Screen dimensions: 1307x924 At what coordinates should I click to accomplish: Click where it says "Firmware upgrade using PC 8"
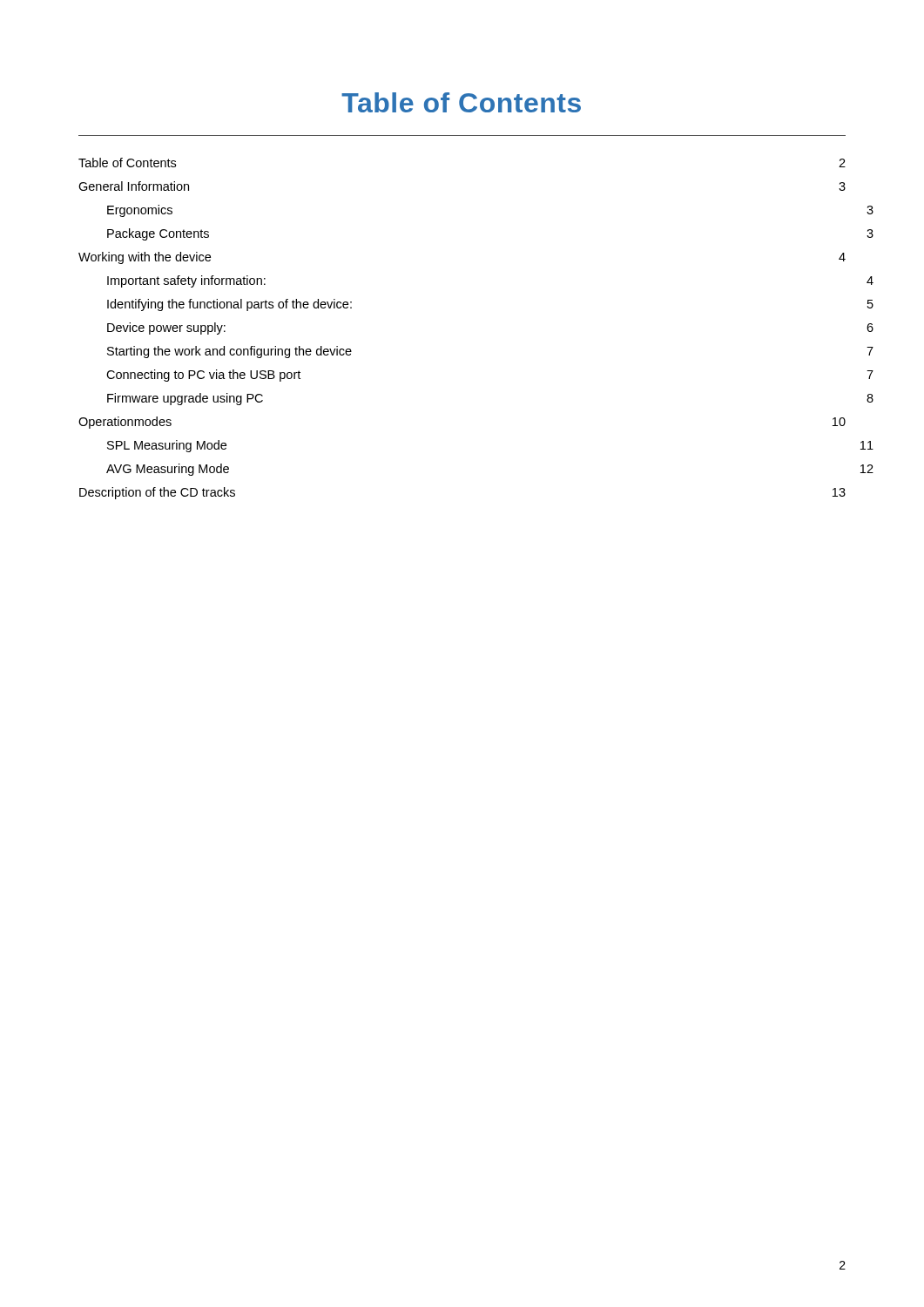pos(178,399)
